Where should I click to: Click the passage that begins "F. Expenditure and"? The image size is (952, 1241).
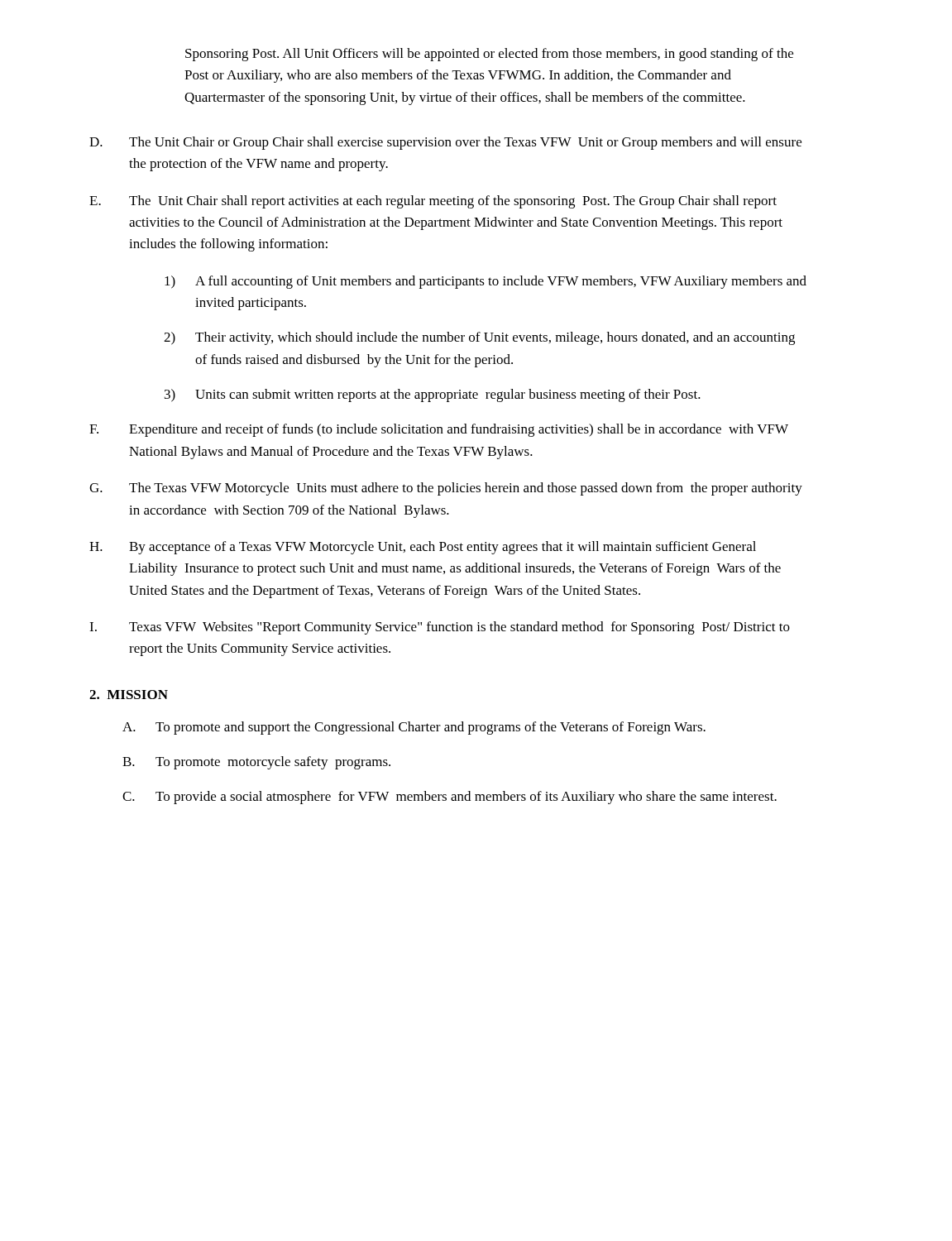tap(449, 441)
